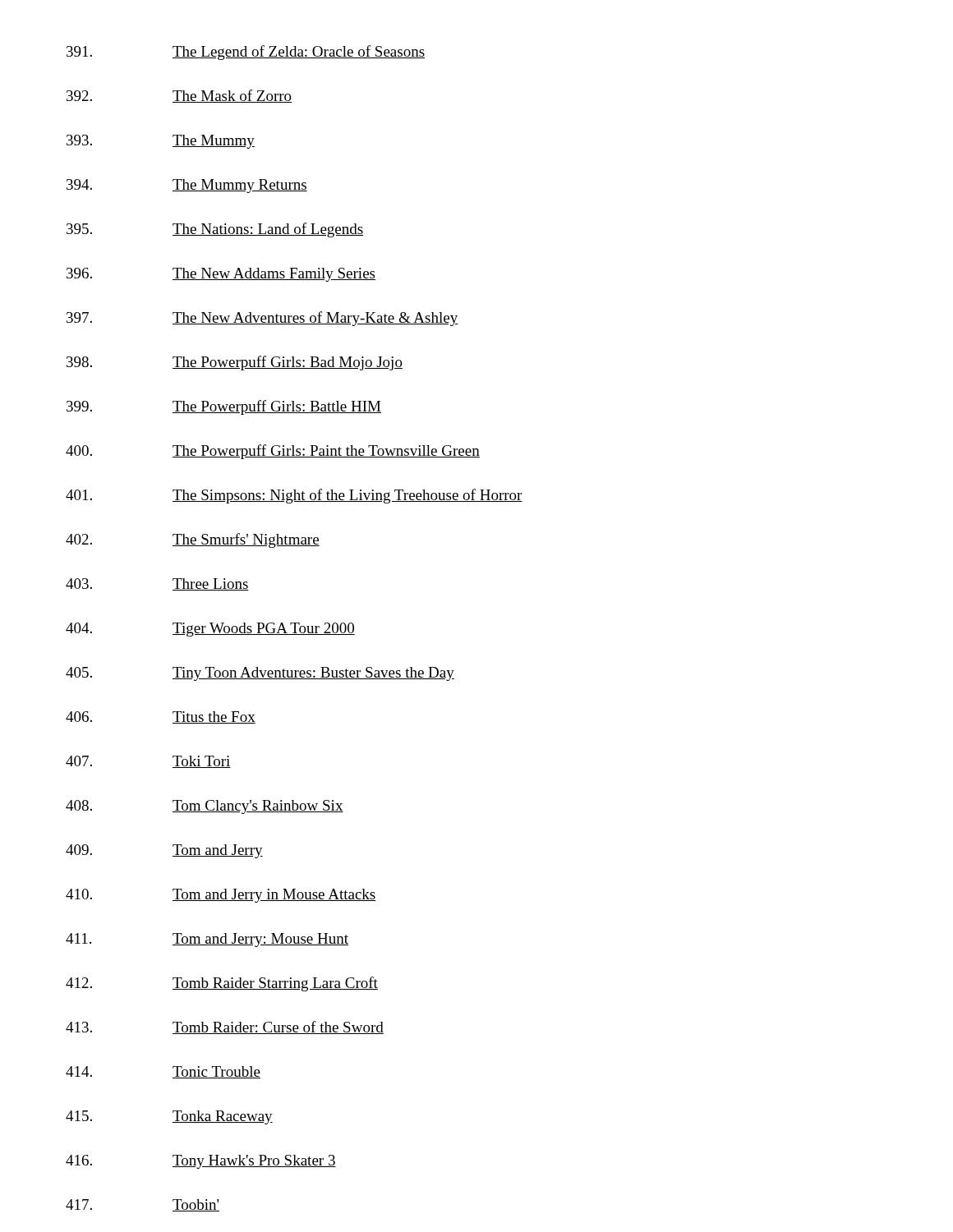Point to the region starting "396. The New Addams Family"
This screenshot has width=953, height=1232.
point(221,274)
